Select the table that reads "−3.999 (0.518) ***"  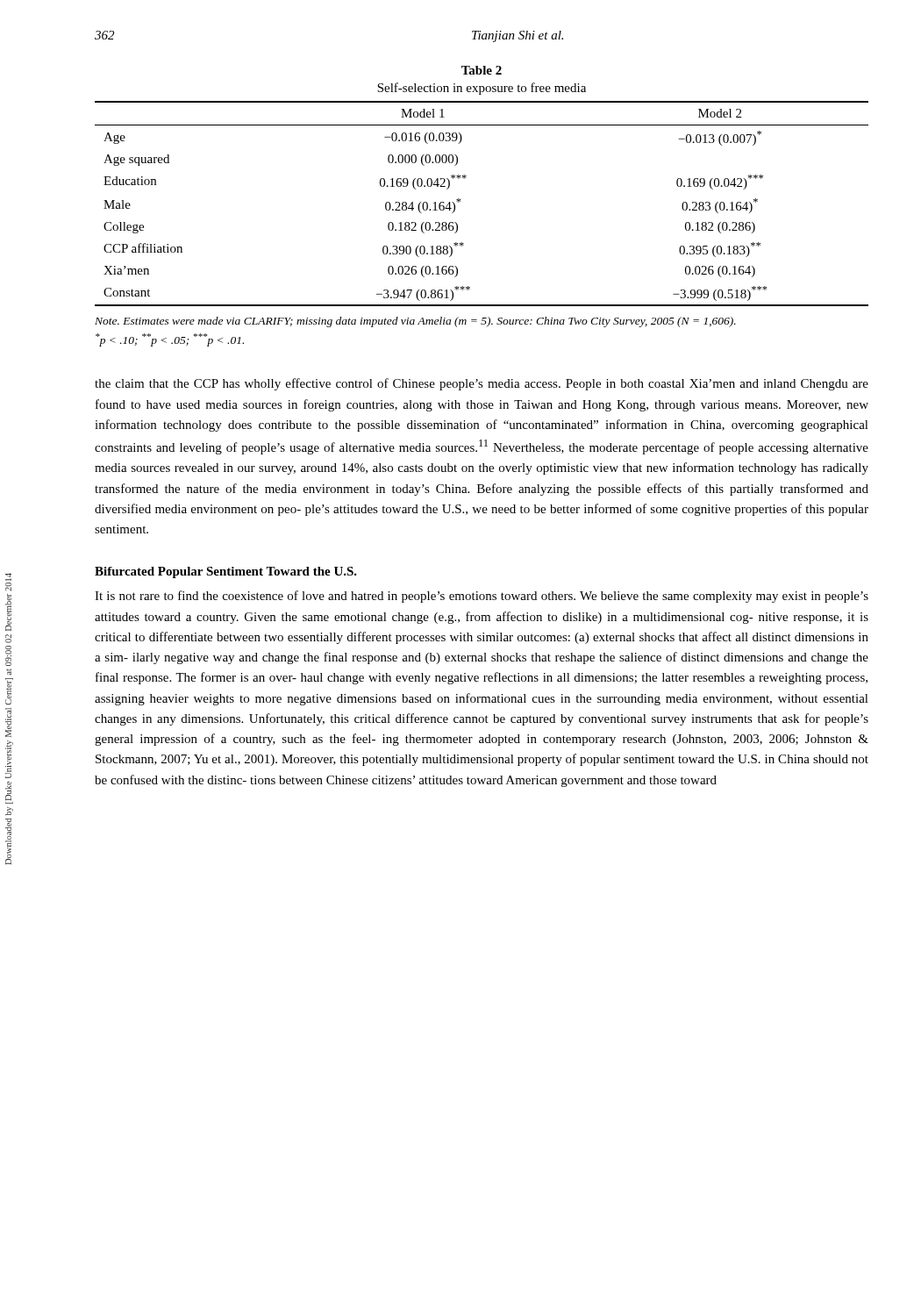tap(482, 206)
